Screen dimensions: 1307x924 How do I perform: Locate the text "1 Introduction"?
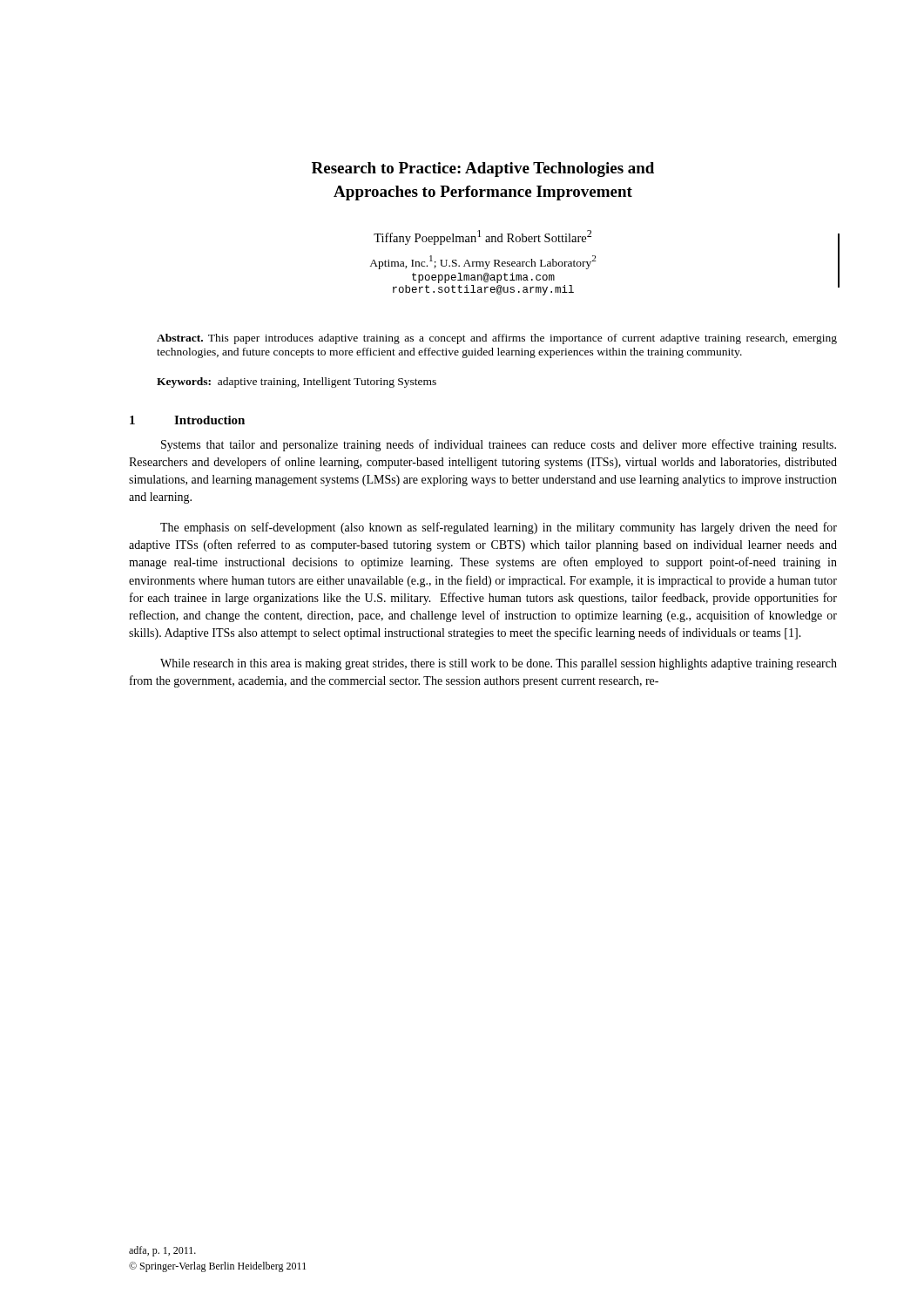click(187, 420)
